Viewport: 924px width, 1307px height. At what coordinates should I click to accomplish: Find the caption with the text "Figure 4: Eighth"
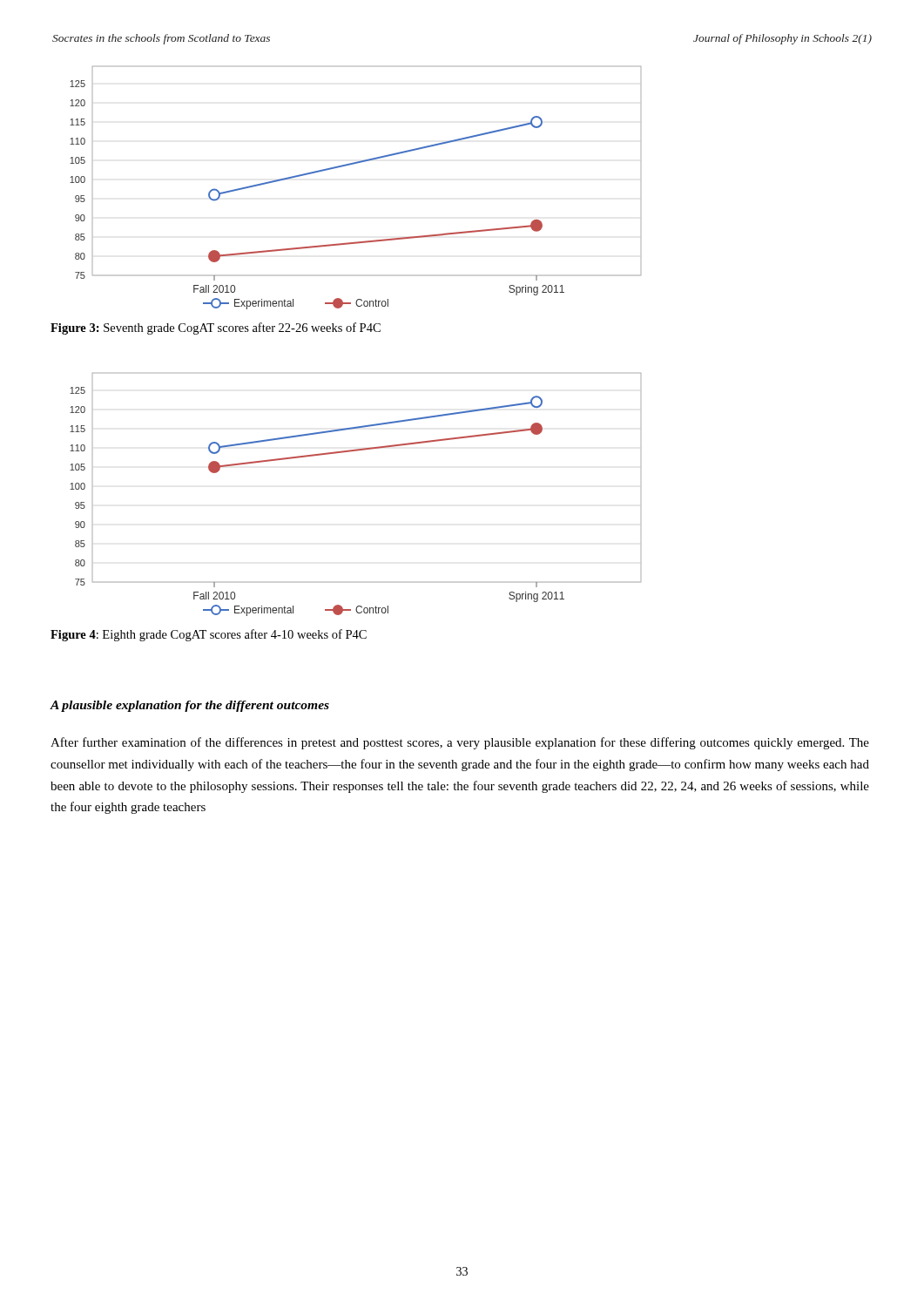coord(209,634)
